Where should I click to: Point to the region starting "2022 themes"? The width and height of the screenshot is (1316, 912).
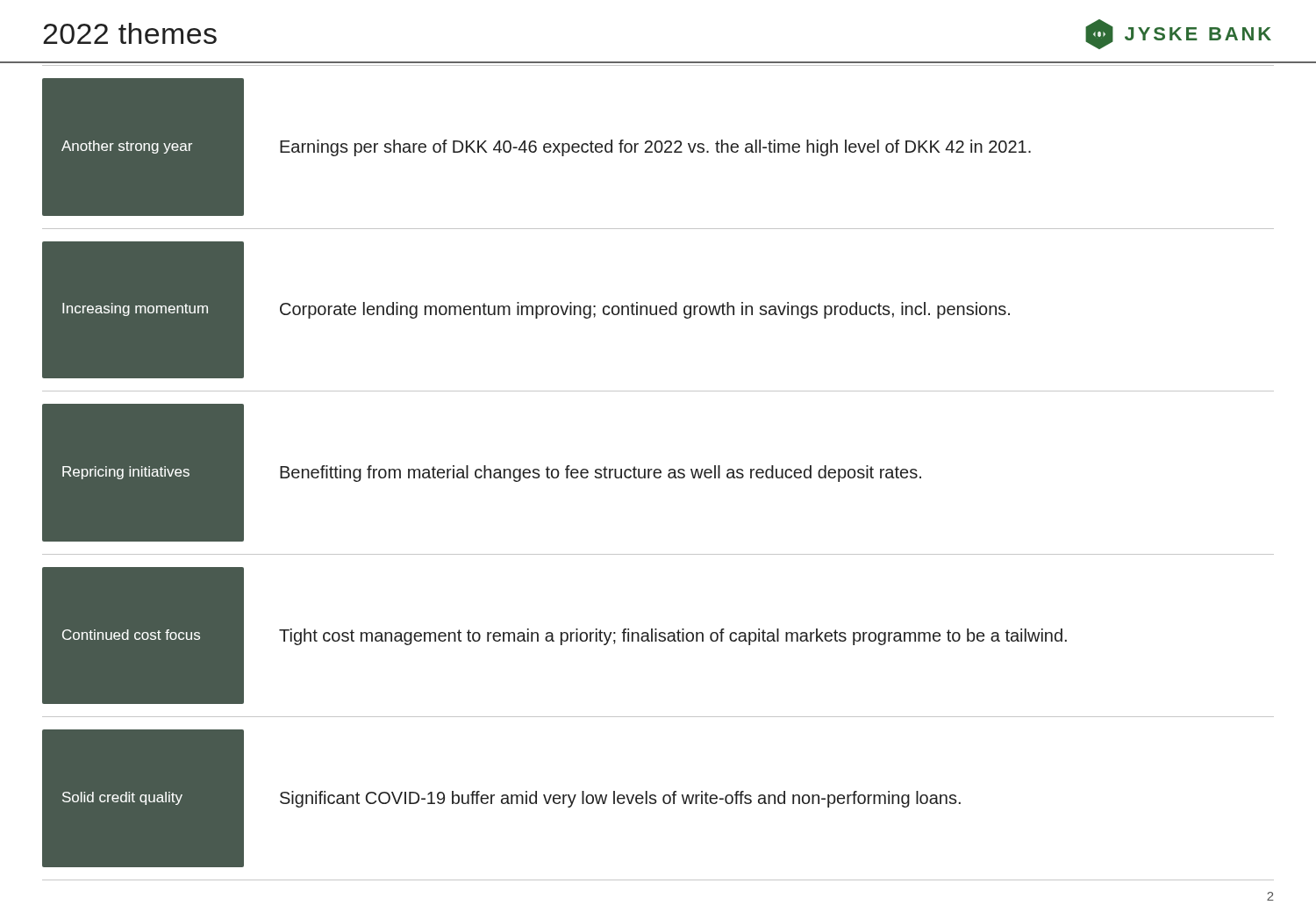coord(130,33)
